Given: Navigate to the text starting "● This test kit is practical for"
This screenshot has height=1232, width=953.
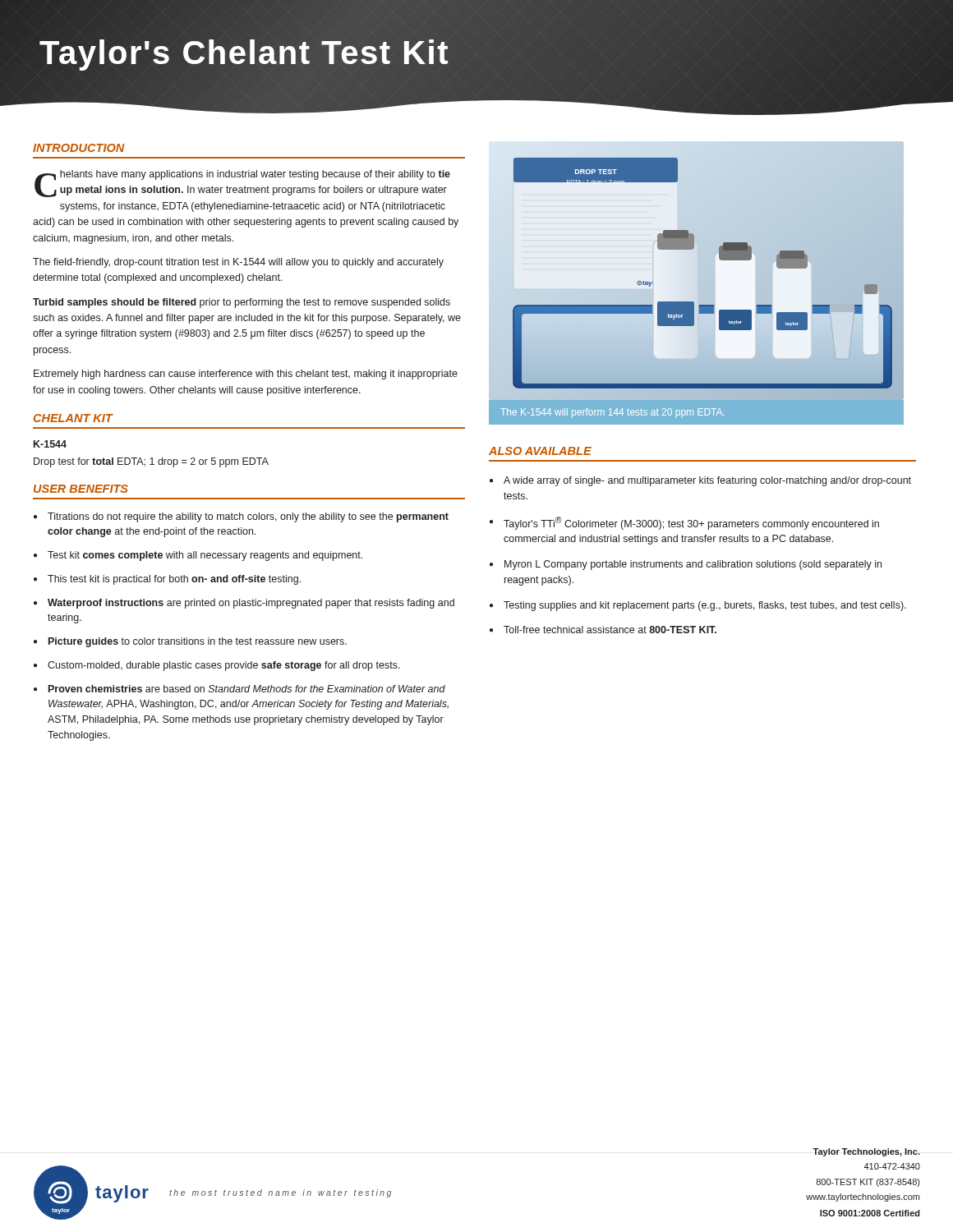Looking at the screenshot, I should tap(167, 579).
